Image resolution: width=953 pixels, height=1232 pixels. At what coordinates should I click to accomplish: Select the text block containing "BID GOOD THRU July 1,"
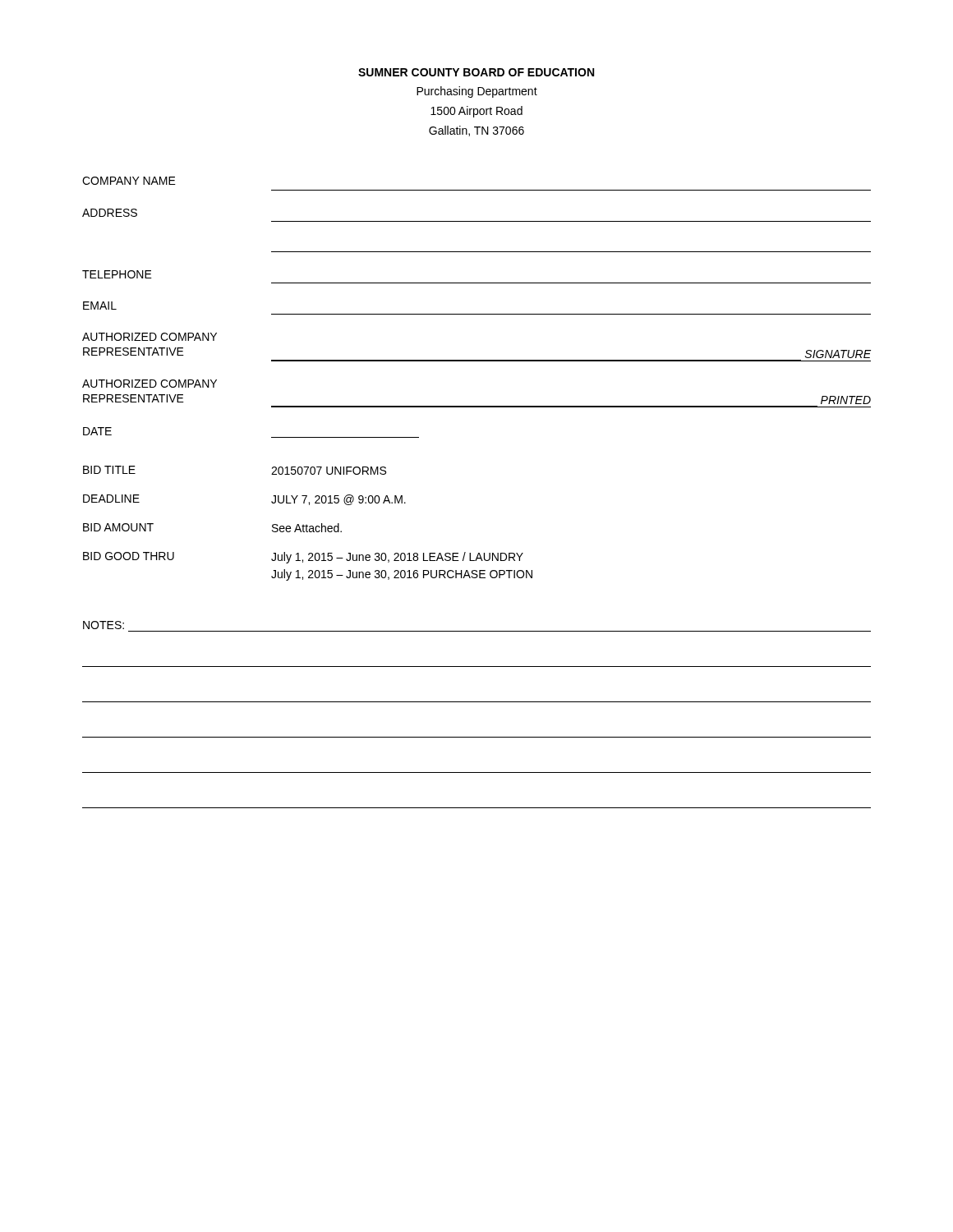476,566
